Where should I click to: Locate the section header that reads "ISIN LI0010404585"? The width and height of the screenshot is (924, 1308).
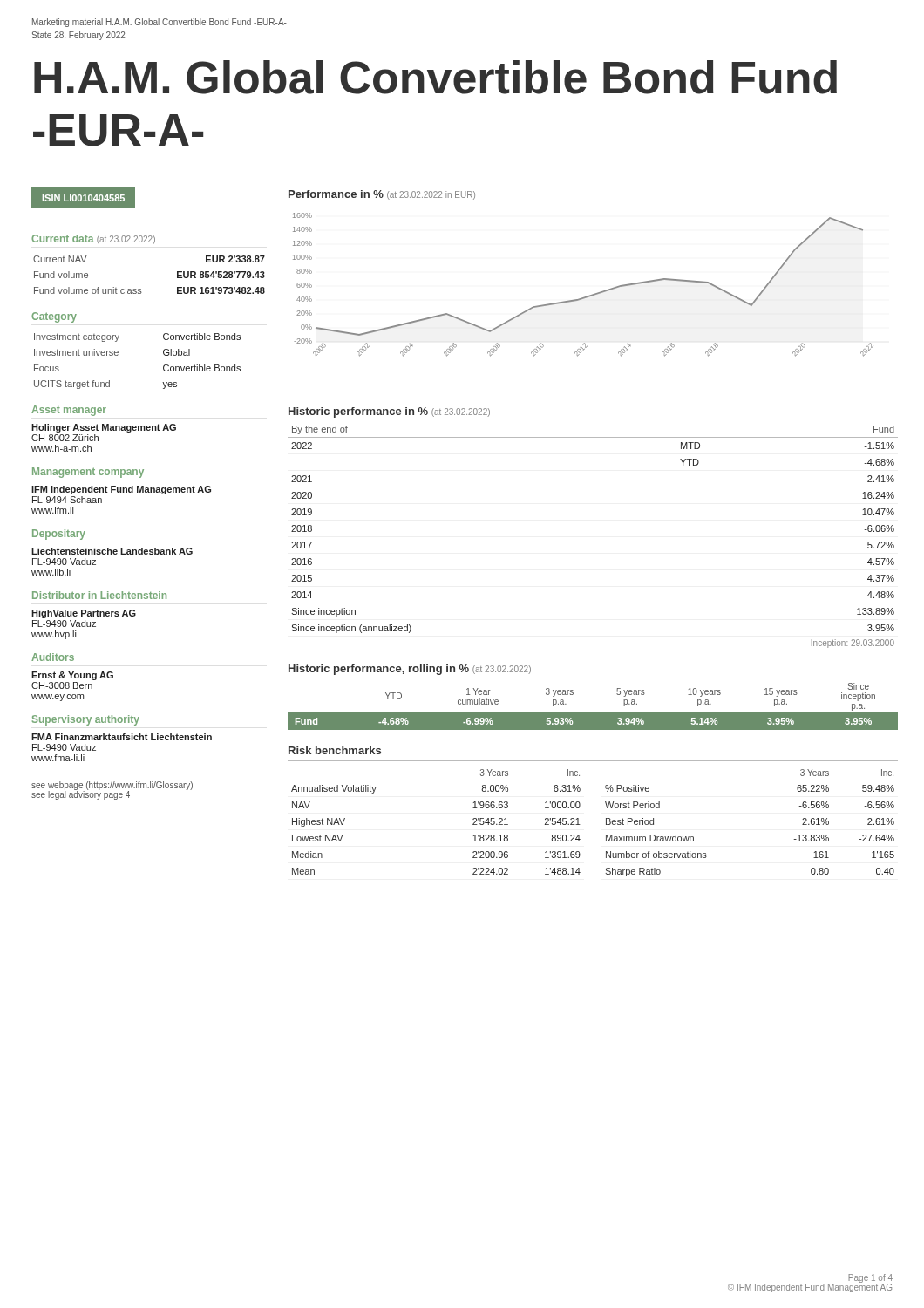pyautogui.click(x=83, y=198)
